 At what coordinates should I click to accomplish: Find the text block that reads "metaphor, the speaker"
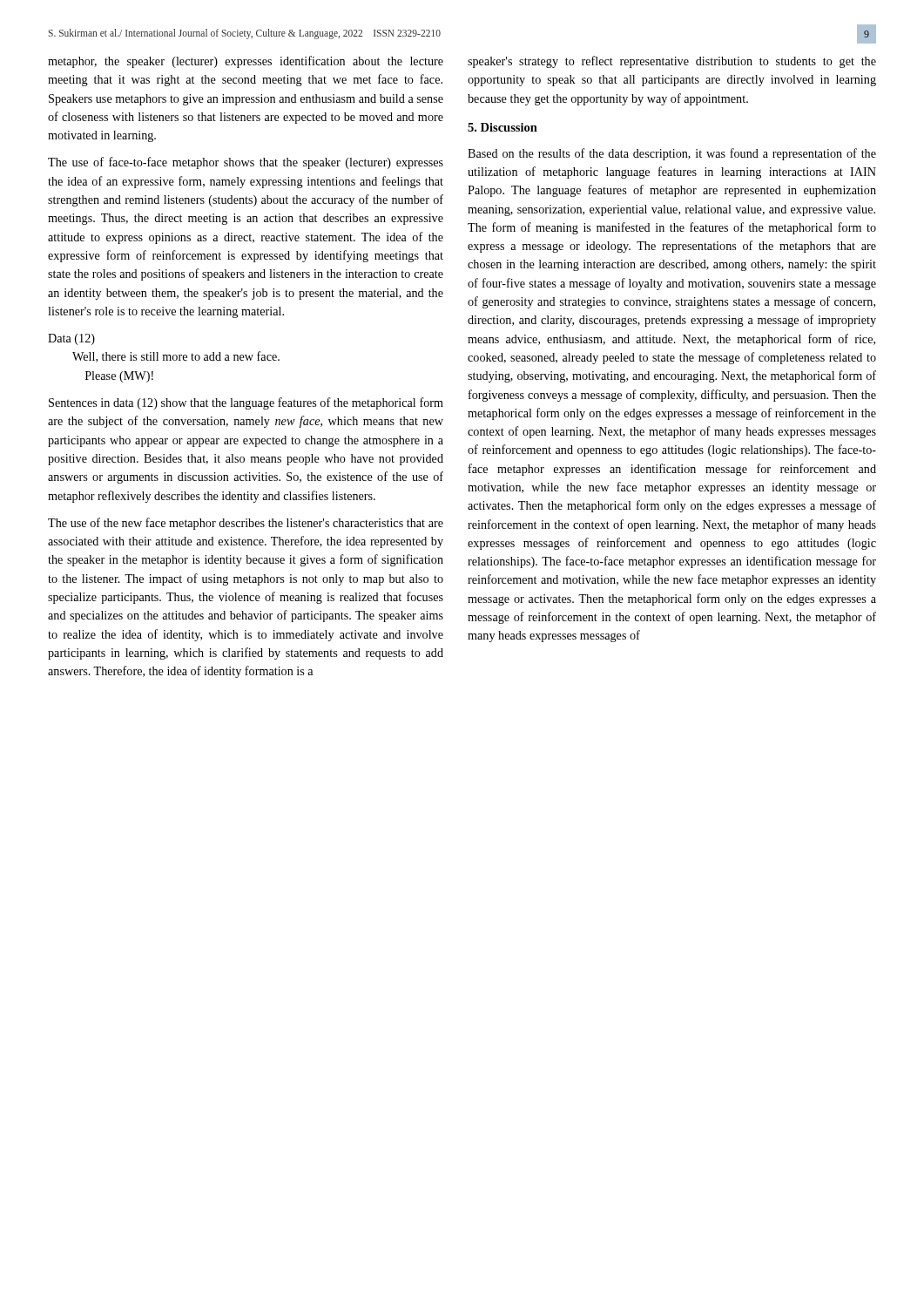click(x=246, y=99)
